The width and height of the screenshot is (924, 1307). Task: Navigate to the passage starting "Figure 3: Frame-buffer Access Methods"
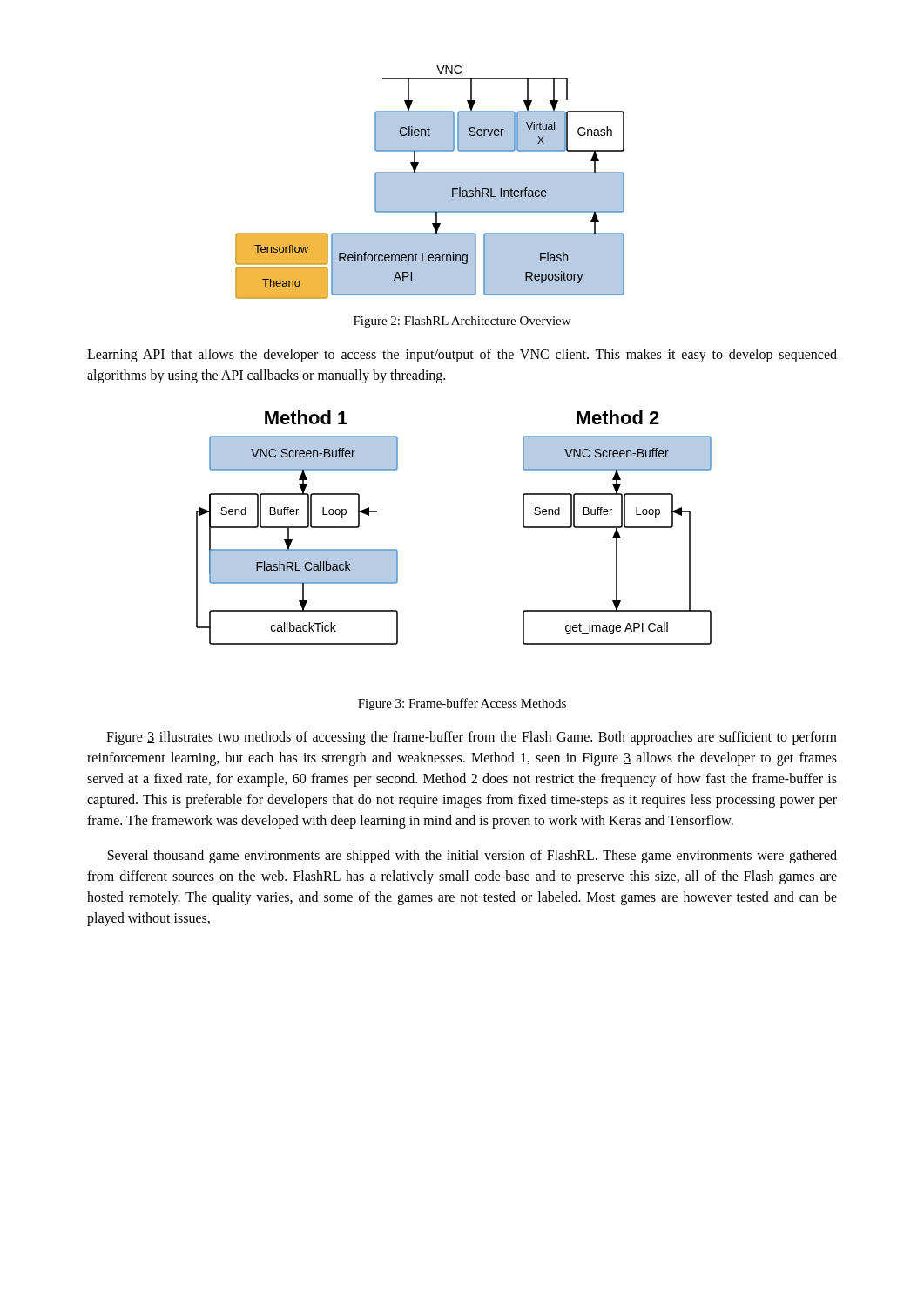point(462,703)
